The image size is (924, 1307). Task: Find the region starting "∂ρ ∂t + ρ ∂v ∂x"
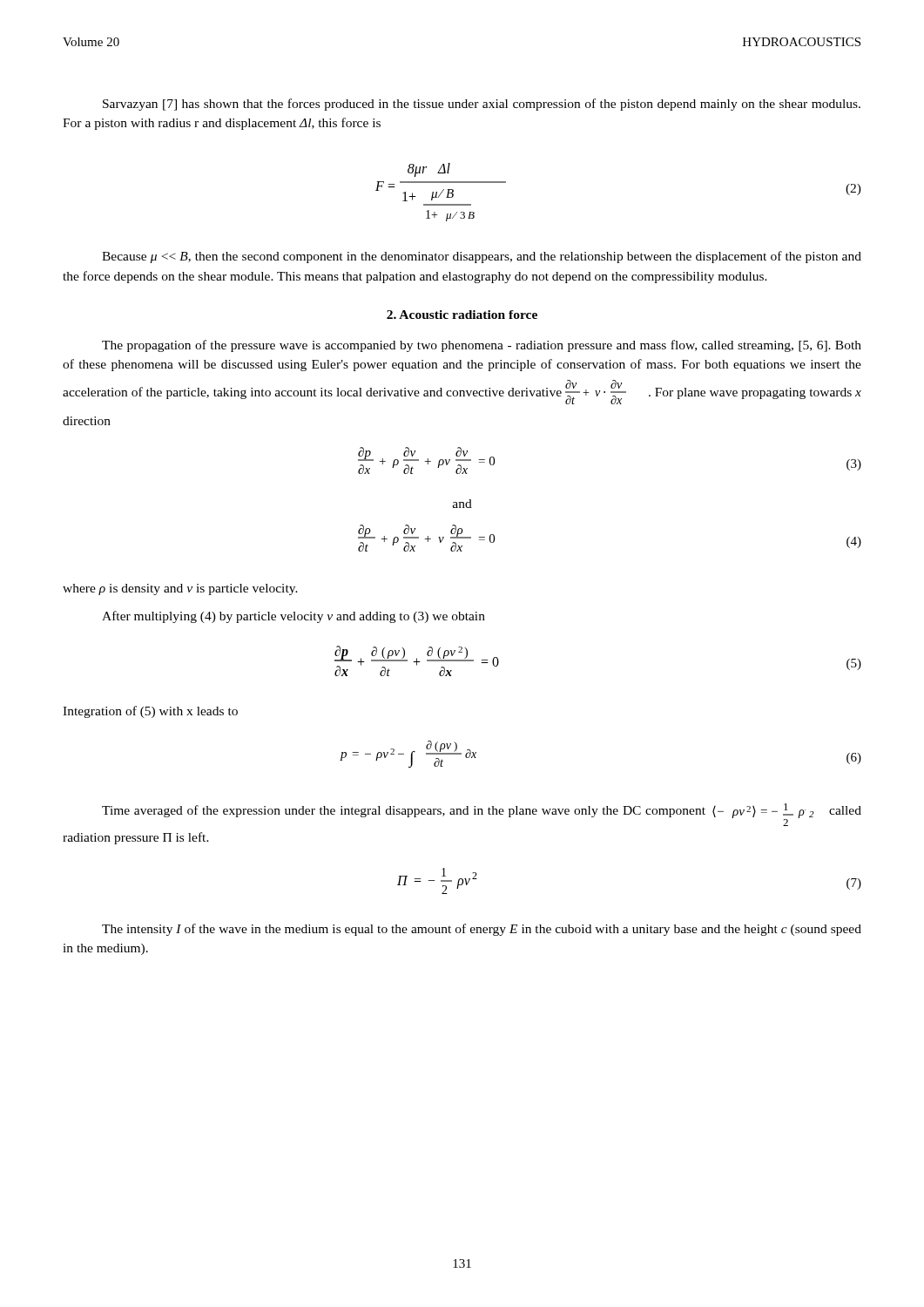411,538
